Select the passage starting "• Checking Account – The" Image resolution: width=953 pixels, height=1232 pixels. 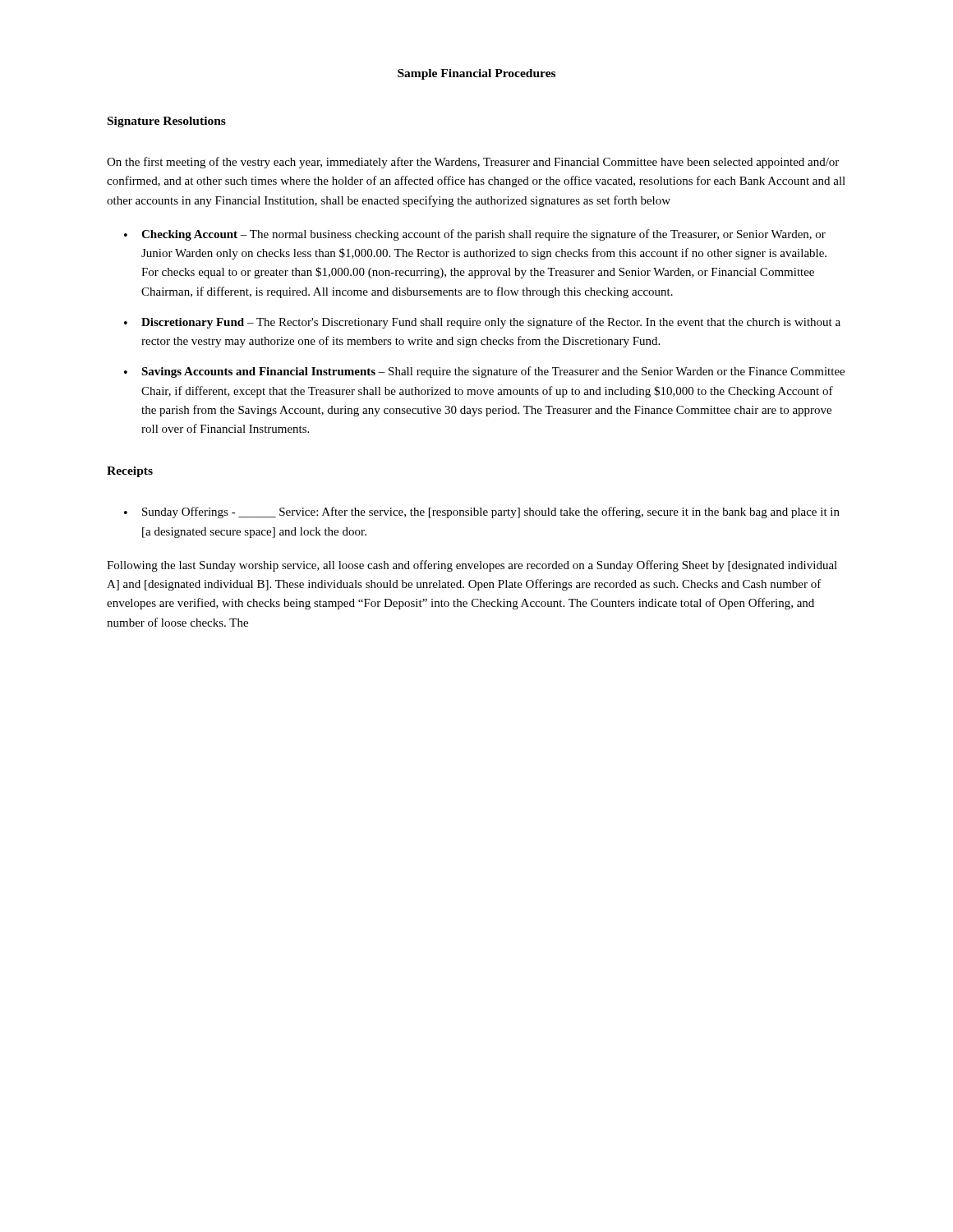coord(485,263)
